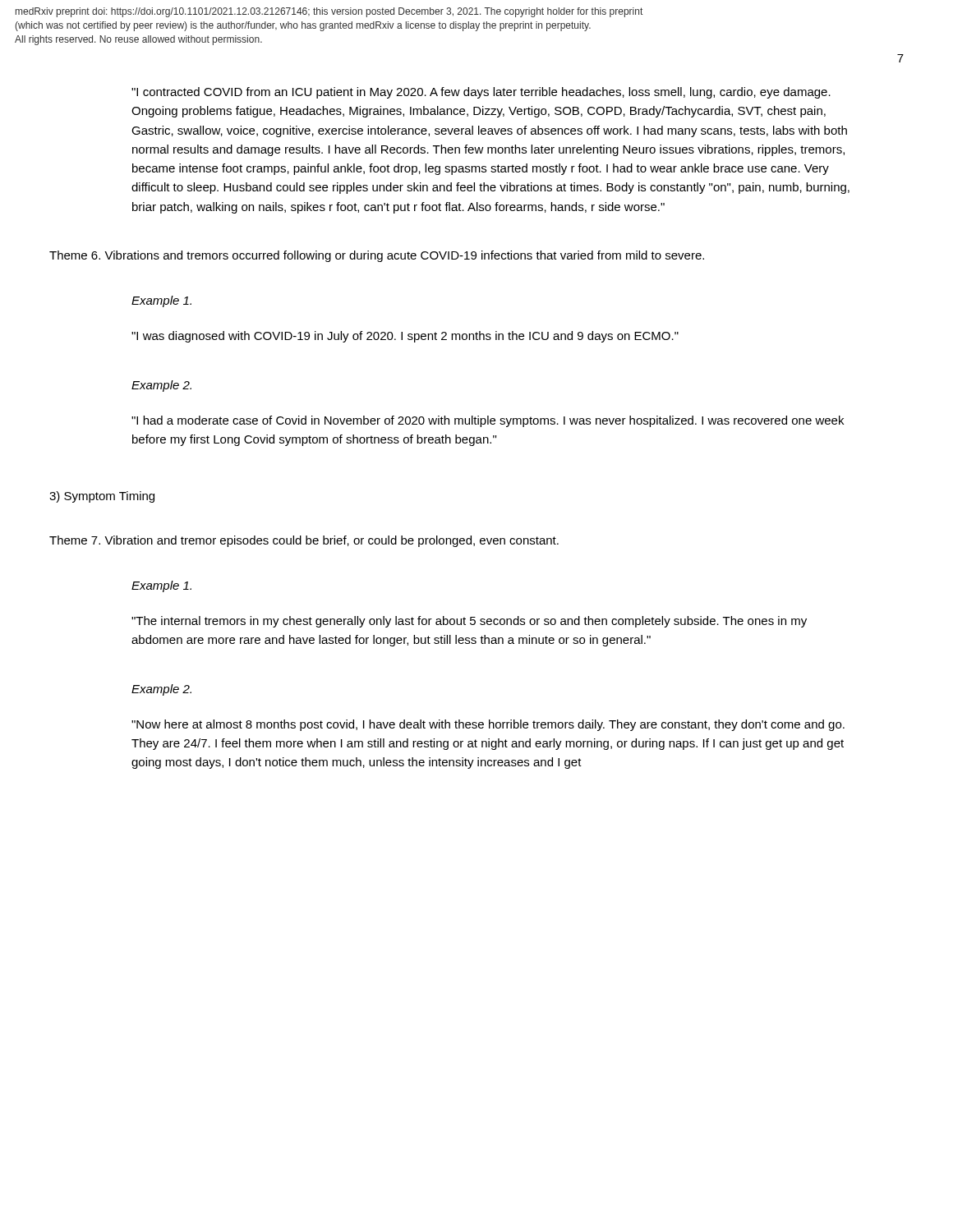Find the block starting ""The internal tremors"
Screen dimensions: 1232x953
click(x=469, y=630)
